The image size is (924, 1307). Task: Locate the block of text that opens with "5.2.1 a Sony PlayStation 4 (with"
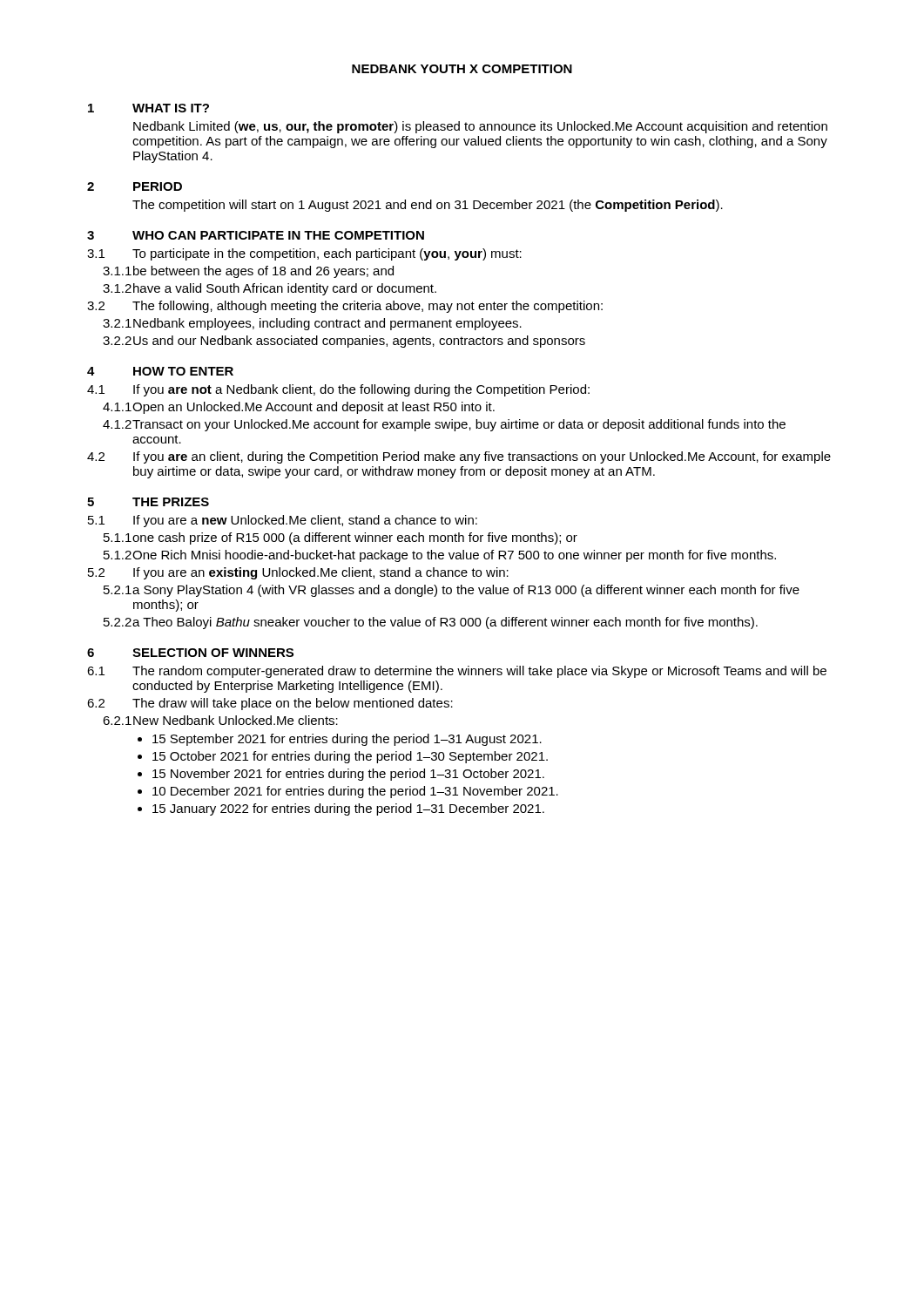462,597
